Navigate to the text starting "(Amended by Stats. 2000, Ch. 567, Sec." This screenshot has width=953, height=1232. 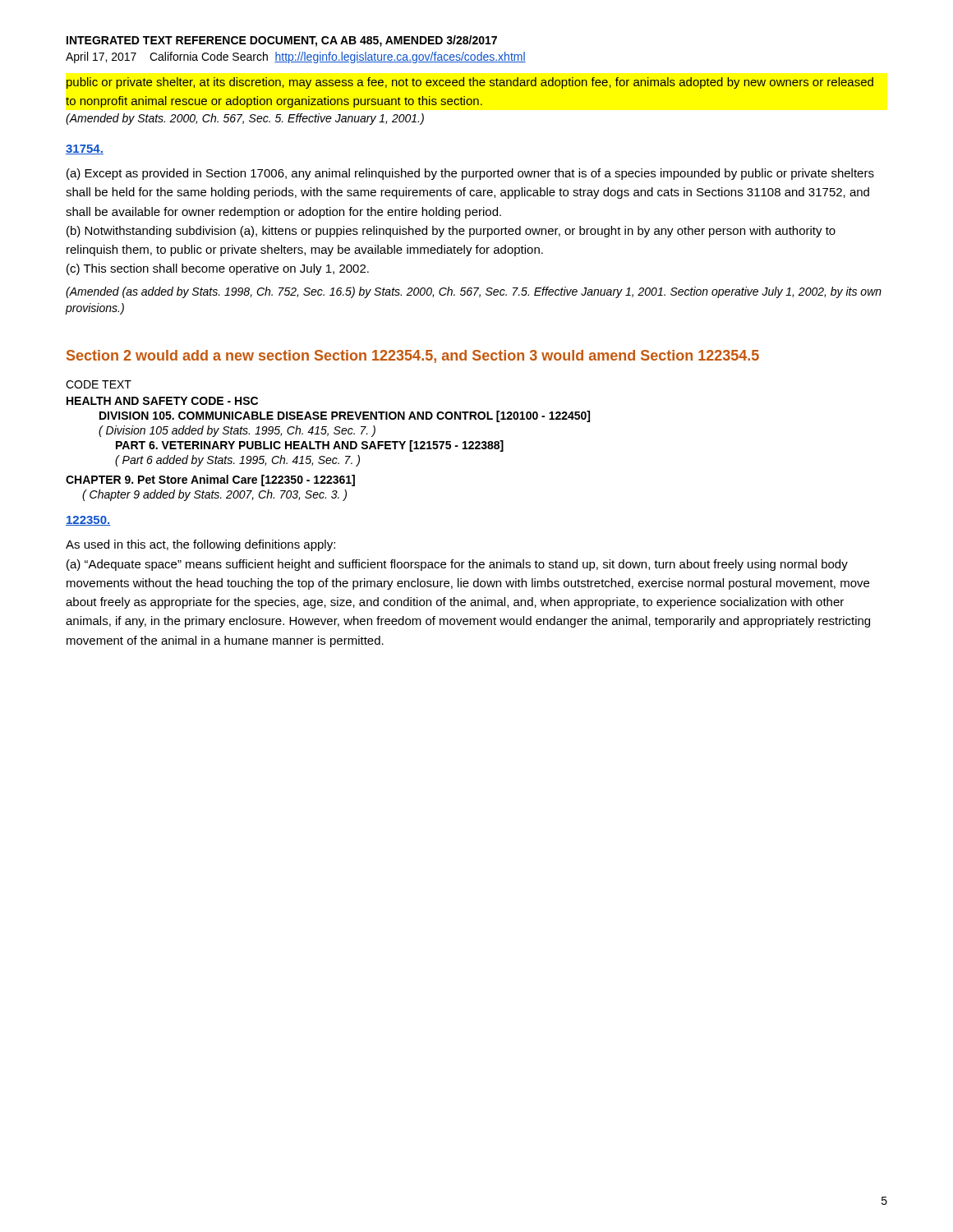click(245, 118)
